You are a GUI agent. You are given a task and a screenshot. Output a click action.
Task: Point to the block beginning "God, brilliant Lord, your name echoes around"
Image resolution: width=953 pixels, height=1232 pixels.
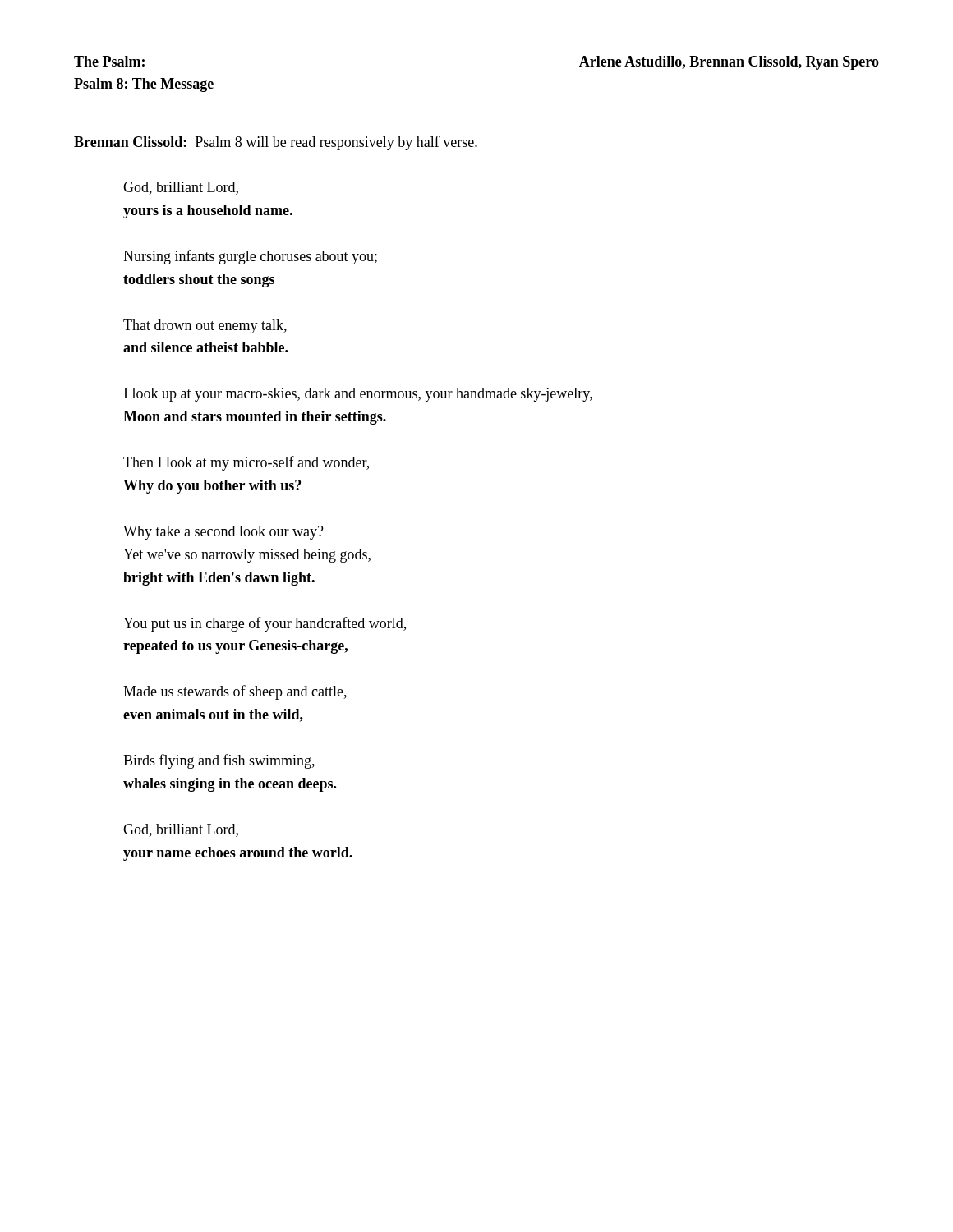click(181, 830)
